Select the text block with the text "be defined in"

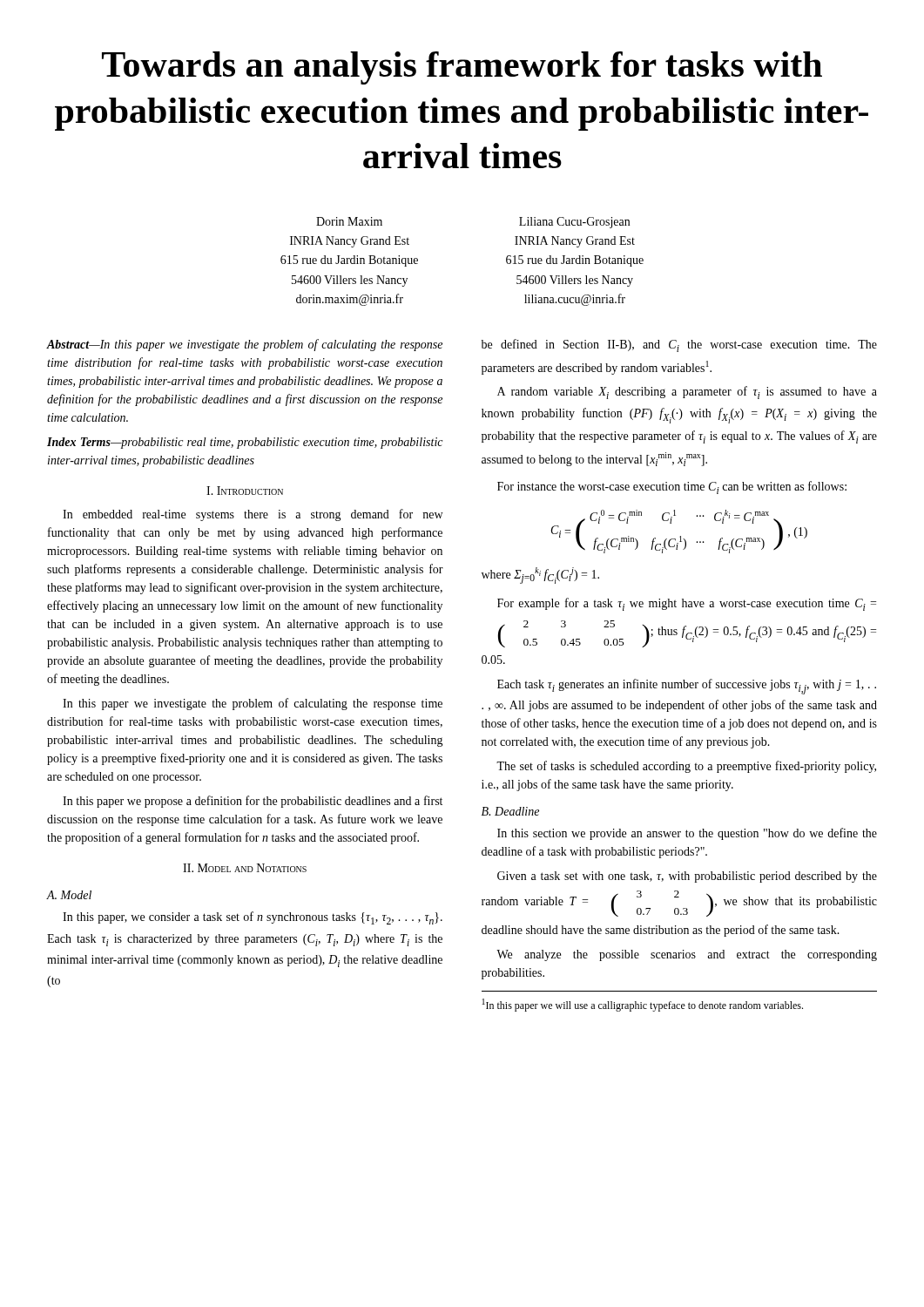(x=679, y=417)
